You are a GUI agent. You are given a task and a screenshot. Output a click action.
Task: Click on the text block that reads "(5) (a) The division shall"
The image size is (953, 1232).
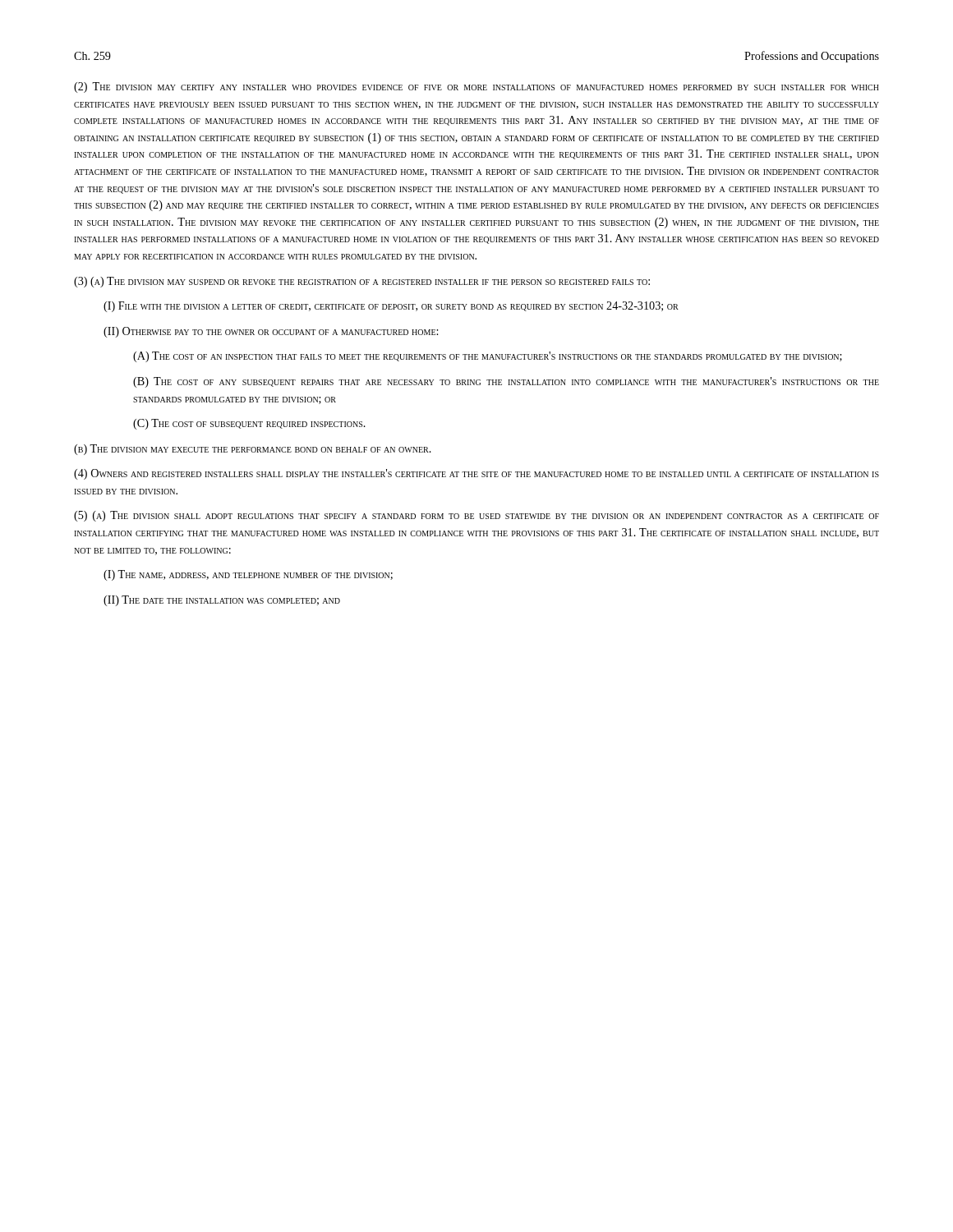point(476,532)
